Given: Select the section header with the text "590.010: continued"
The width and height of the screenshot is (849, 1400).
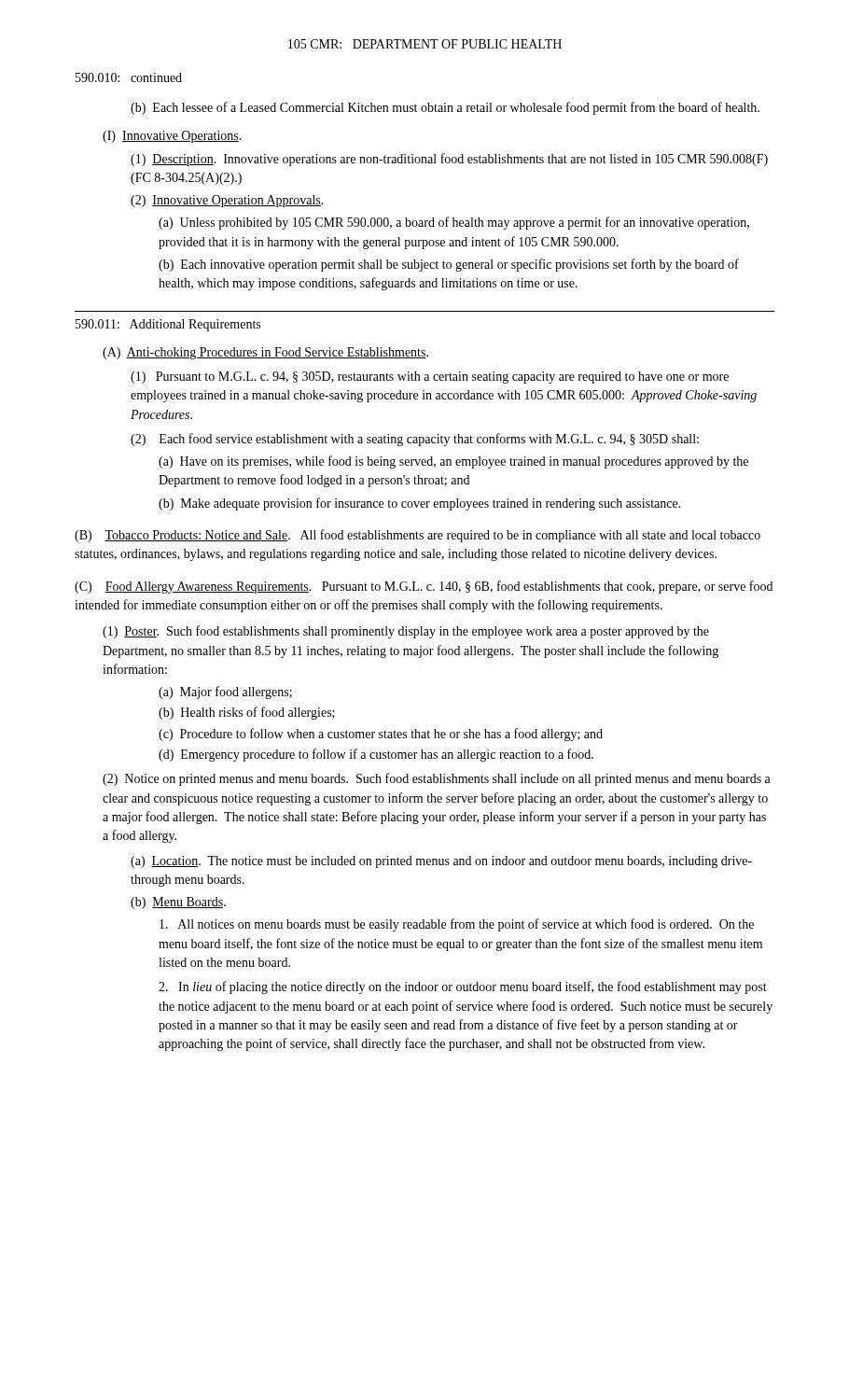Looking at the screenshot, I should click(x=128, y=78).
